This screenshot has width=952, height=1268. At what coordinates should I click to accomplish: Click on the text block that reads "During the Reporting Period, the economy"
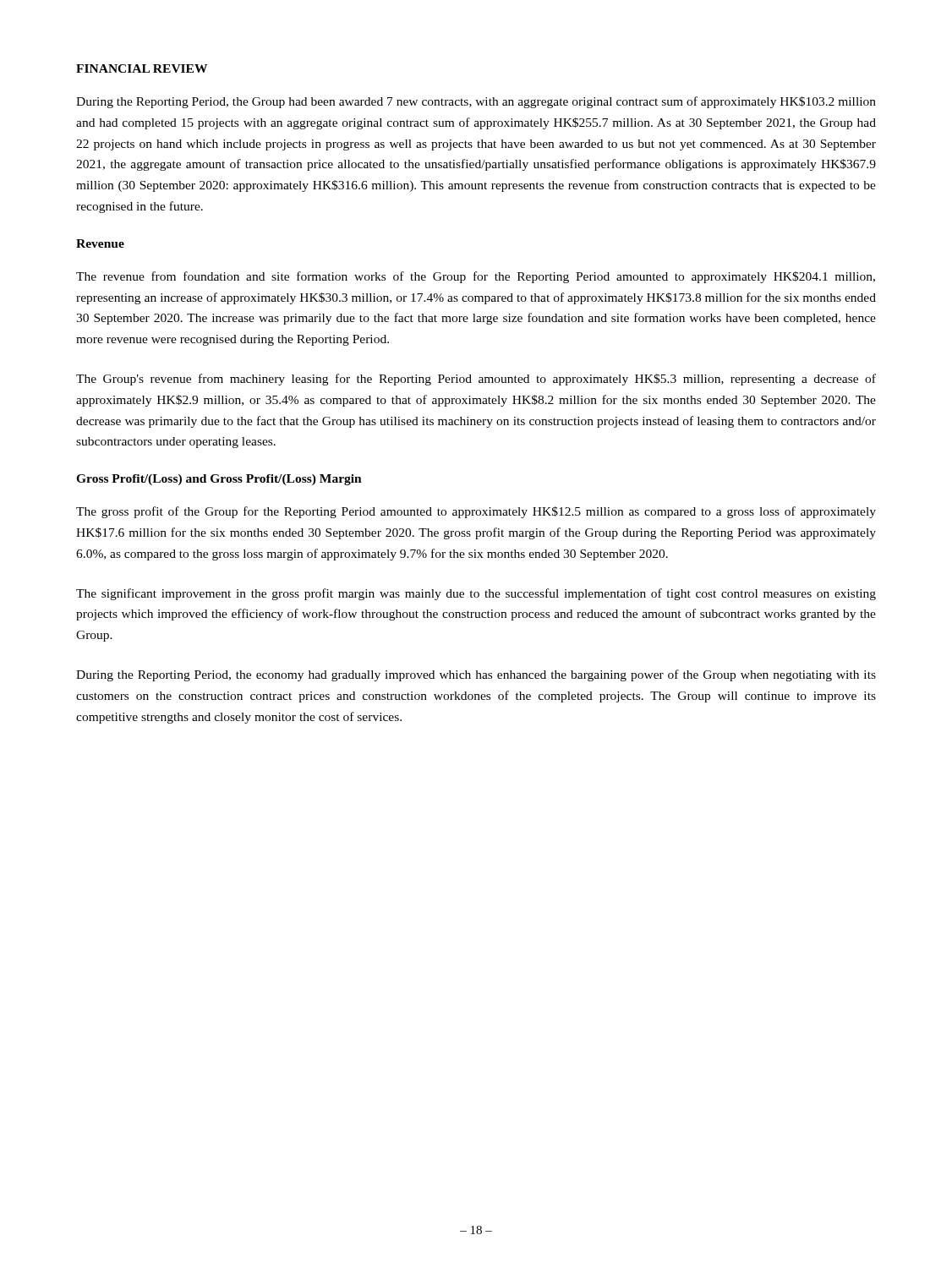tap(476, 695)
